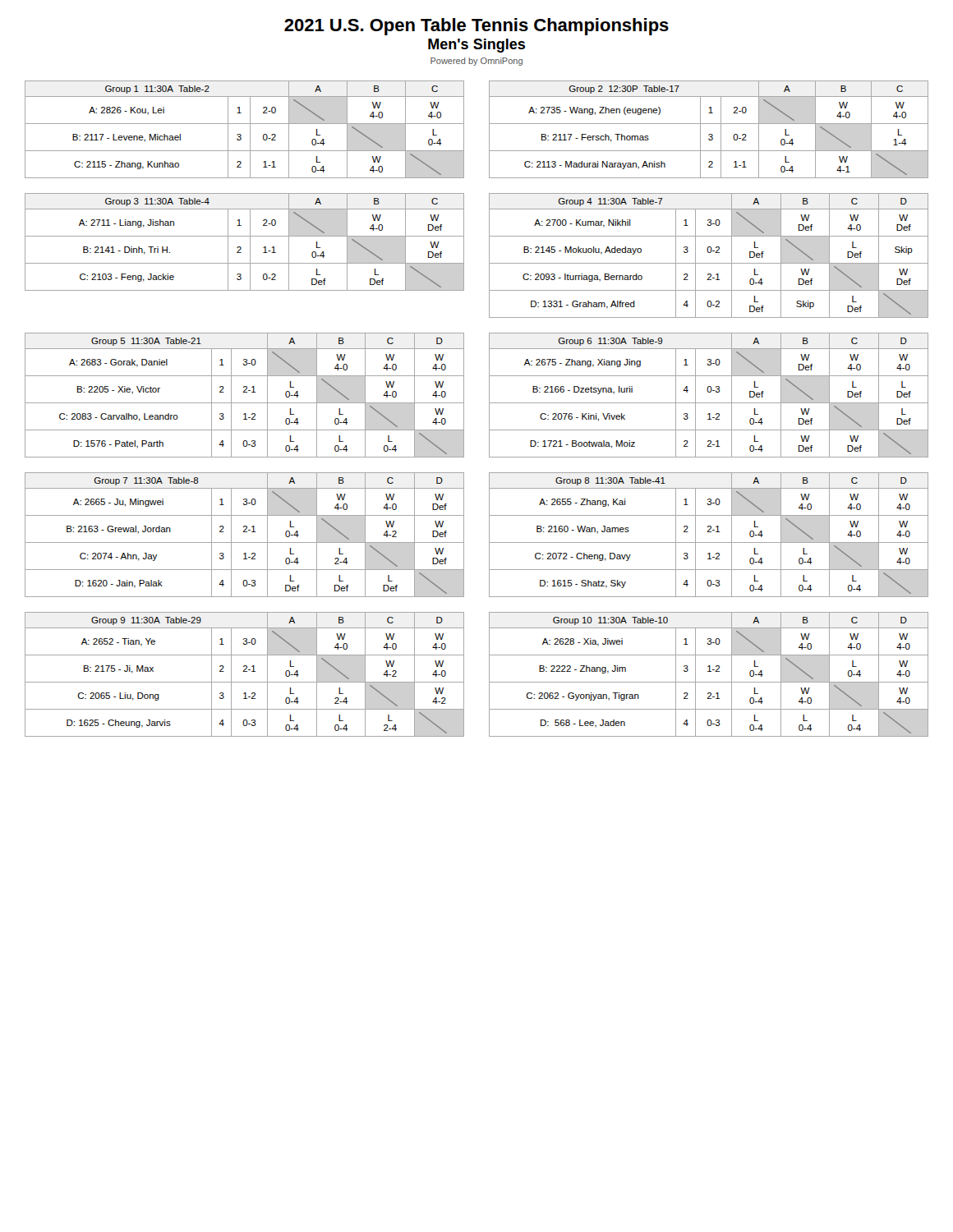Locate the table with the text "Group 10 11:30A"
This screenshot has width=953, height=1232.
709,674
